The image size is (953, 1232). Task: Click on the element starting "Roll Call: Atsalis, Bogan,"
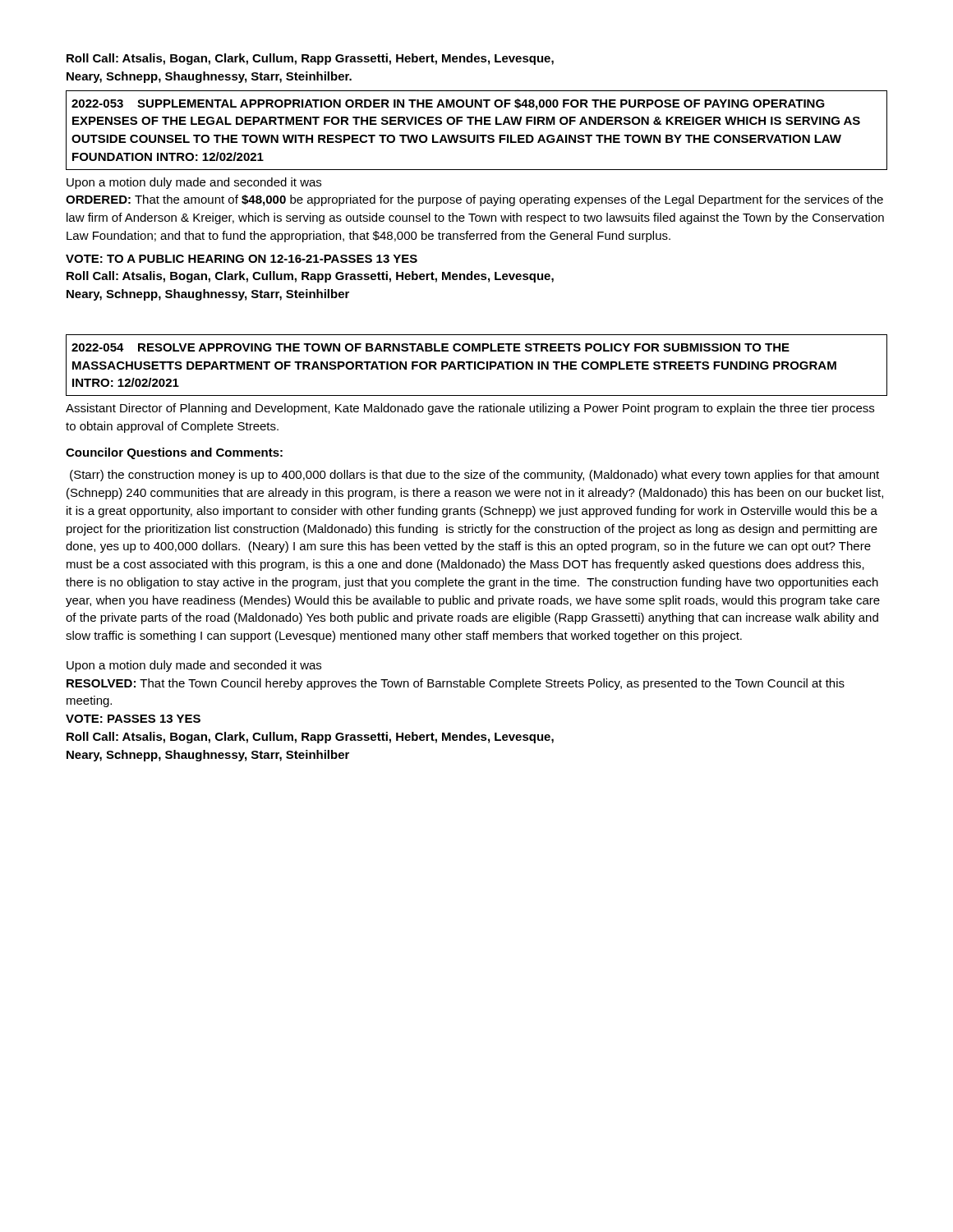(x=310, y=67)
